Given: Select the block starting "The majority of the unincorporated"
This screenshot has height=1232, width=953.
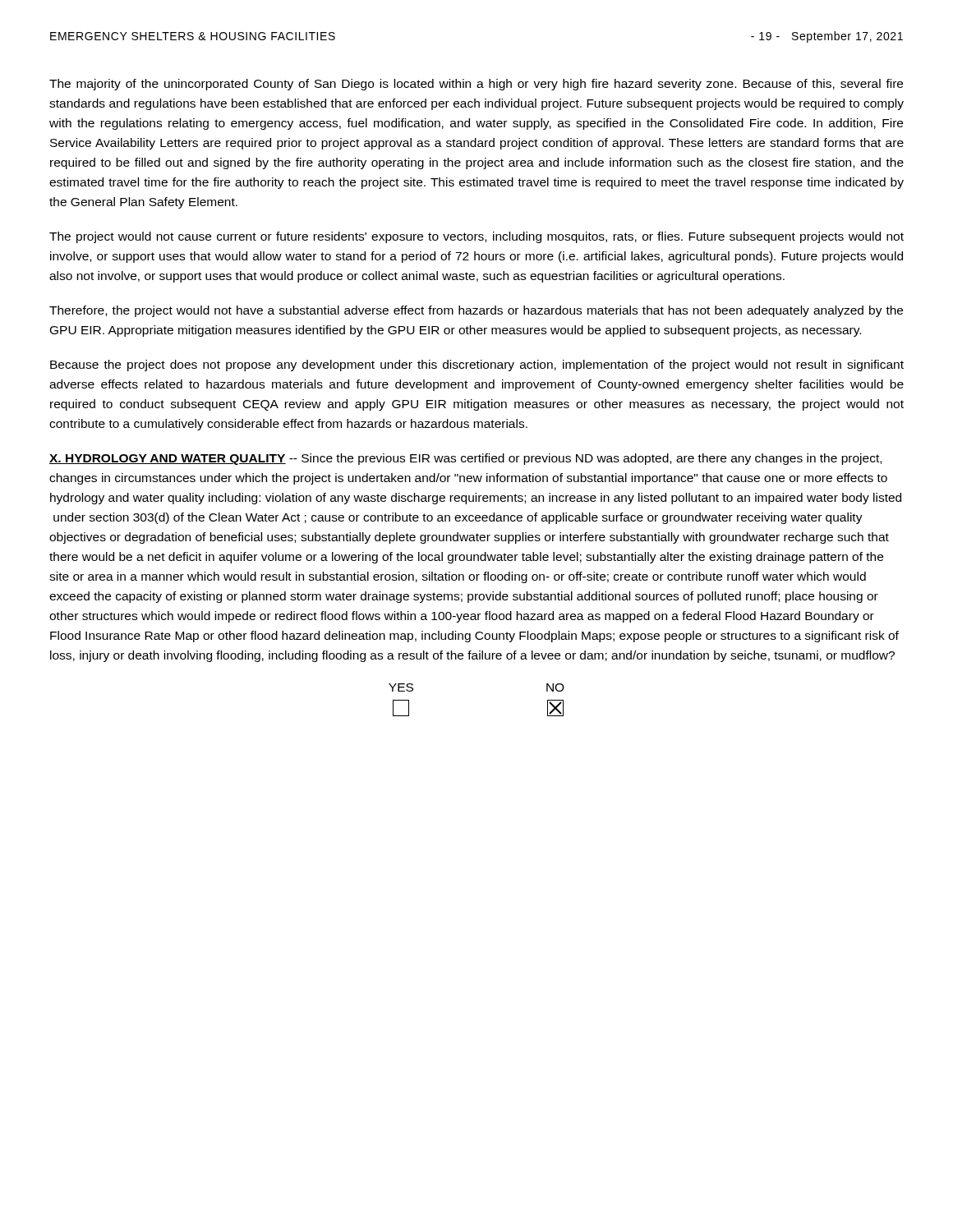Looking at the screenshot, I should pos(476,143).
